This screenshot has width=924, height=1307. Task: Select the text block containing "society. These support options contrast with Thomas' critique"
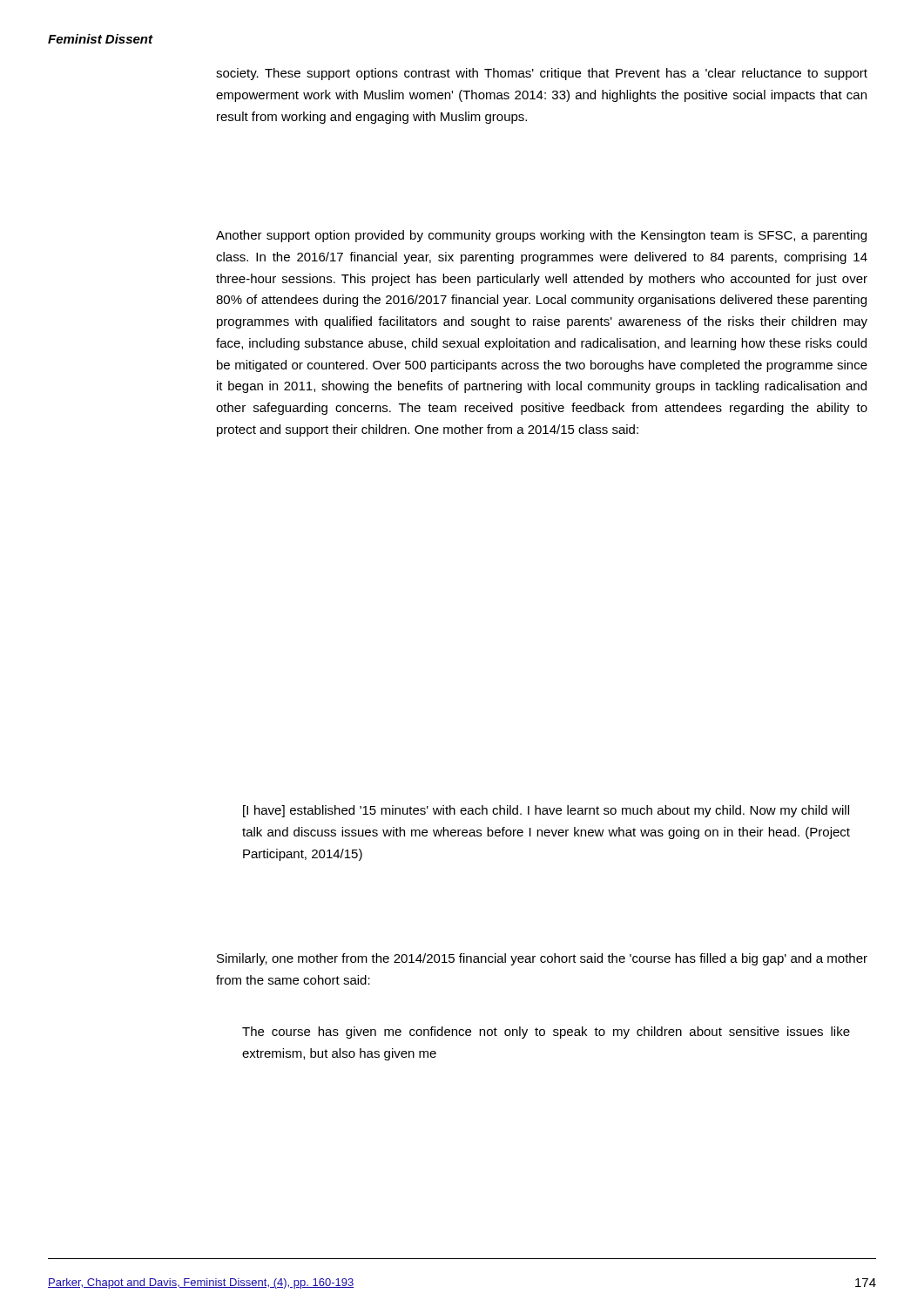542,94
